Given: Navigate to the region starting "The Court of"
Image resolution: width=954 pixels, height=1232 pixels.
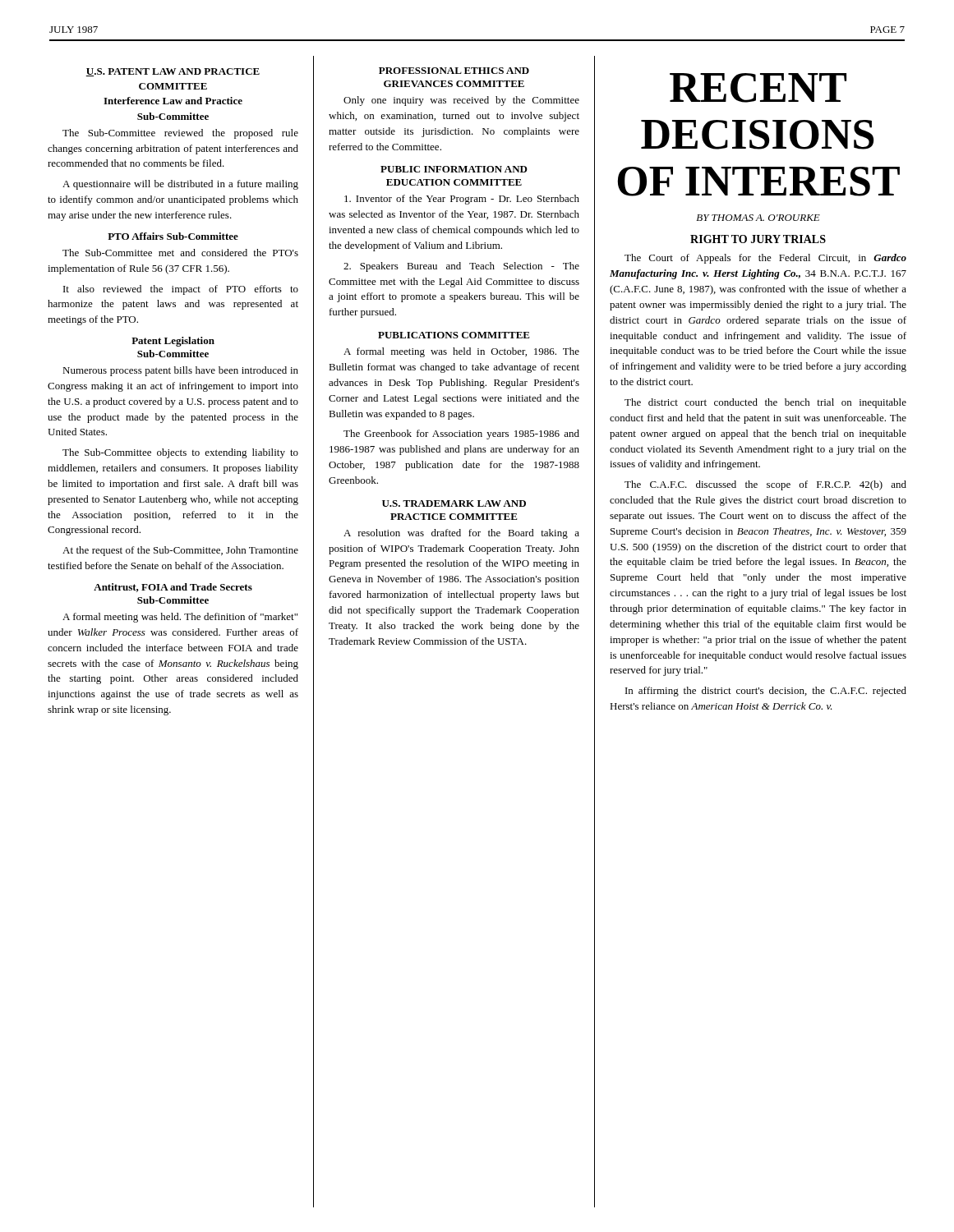Looking at the screenshot, I should pyautogui.click(x=758, y=321).
